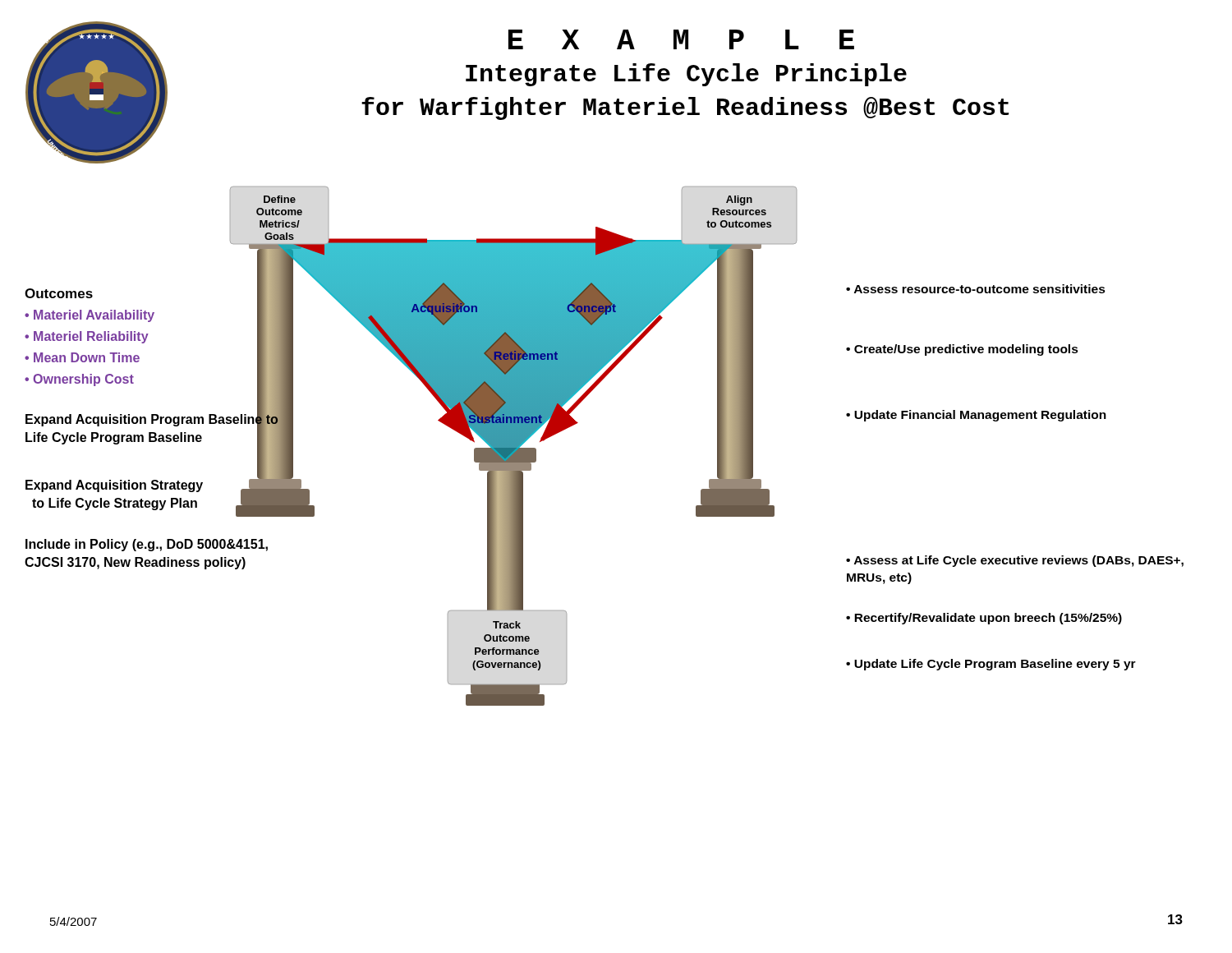
Task: Locate the block starting "• Update Financial"
Action: coord(976,414)
